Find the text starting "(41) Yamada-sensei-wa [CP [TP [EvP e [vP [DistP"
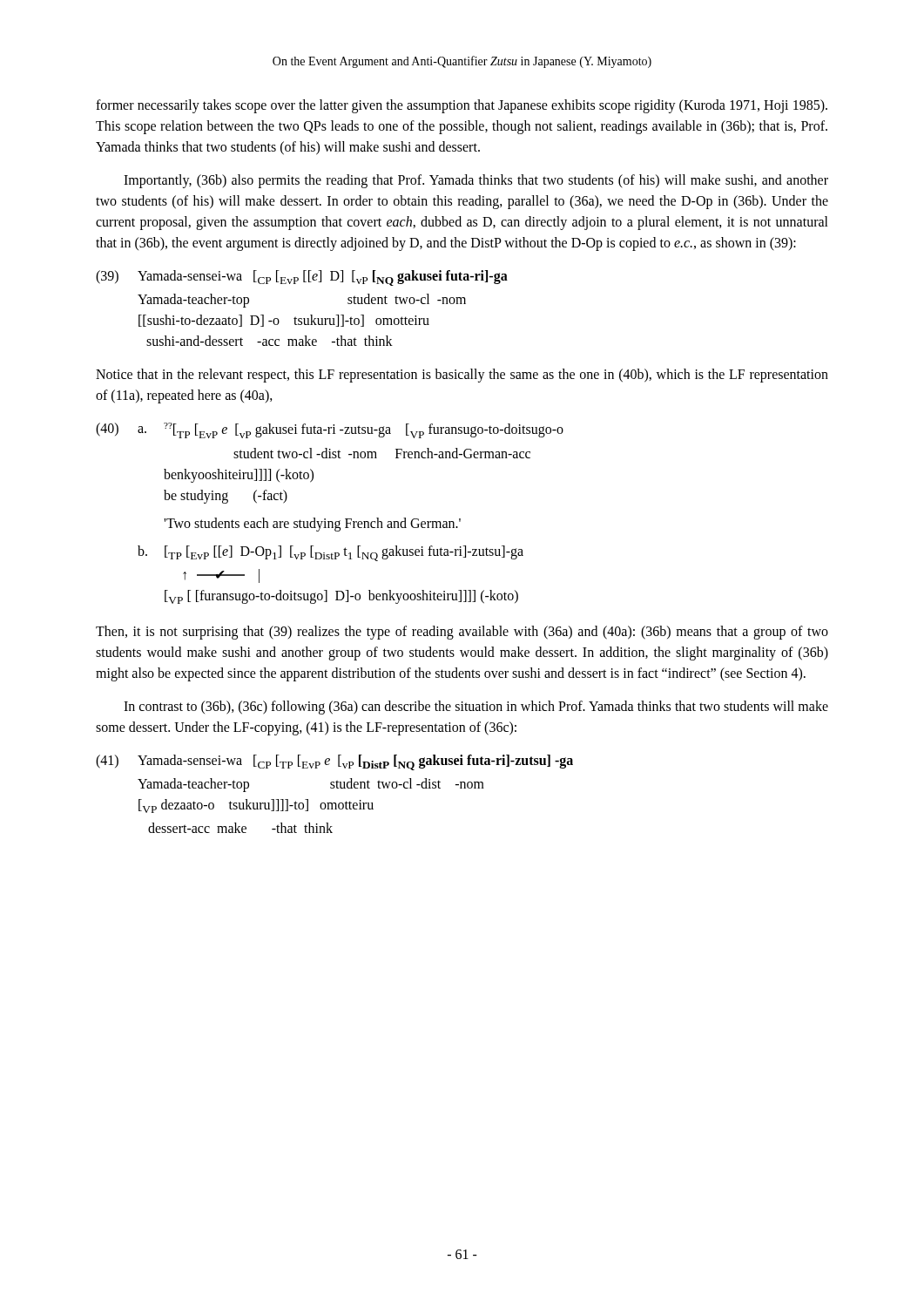924x1307 pixels. point(462,795)
